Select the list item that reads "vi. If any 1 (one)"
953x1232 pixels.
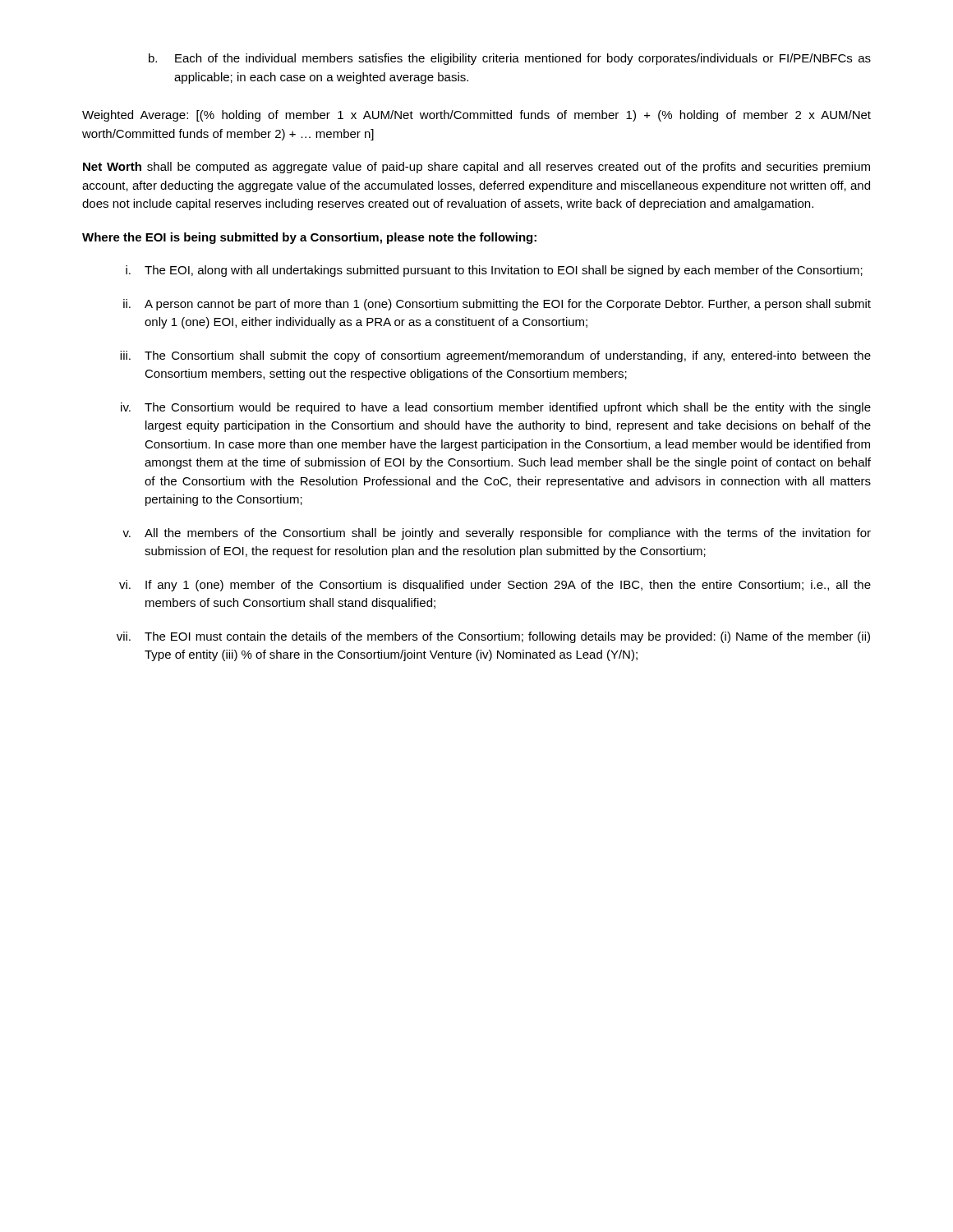click(476, 594)
